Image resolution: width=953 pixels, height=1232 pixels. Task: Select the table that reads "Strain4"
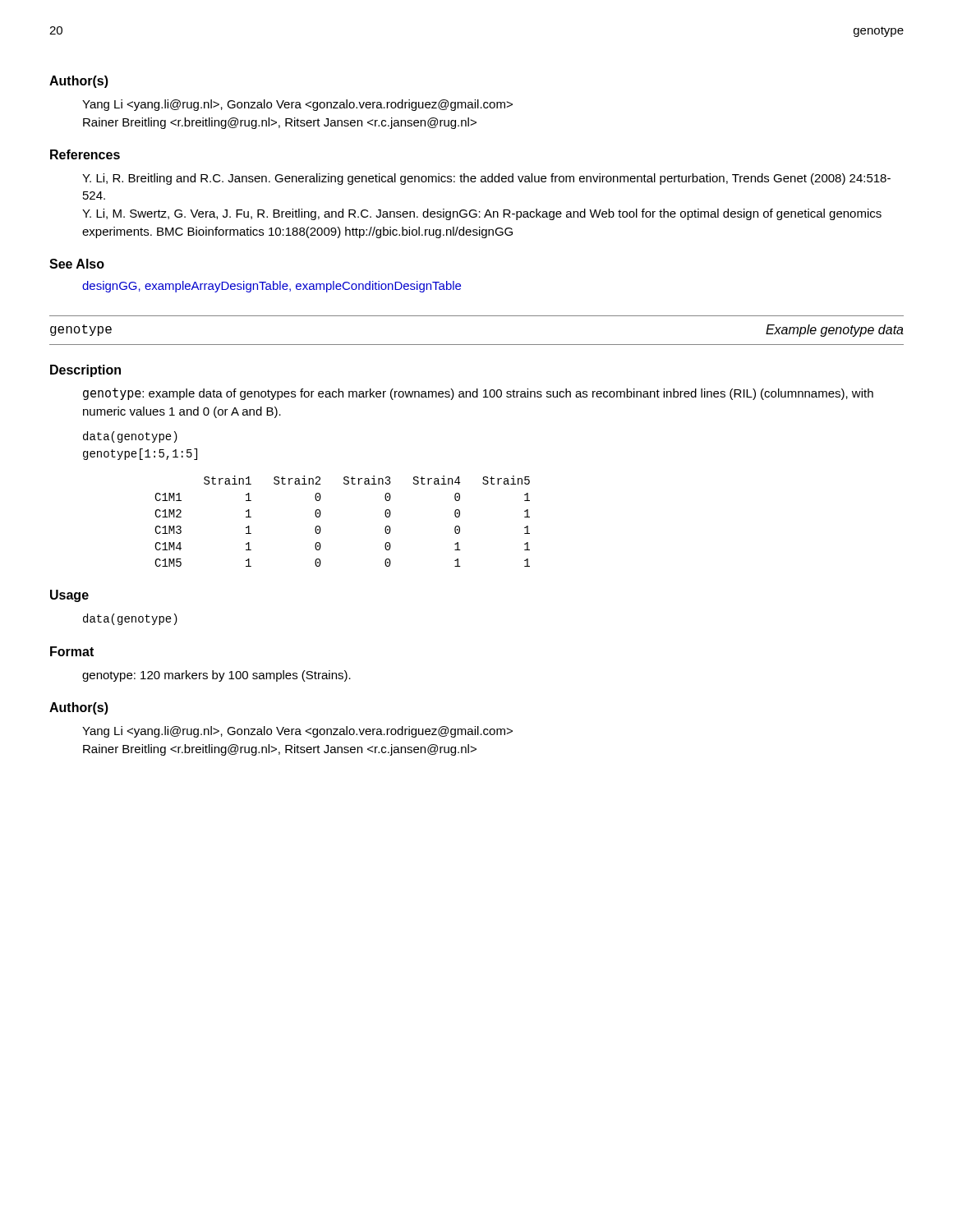click(526, 522)
